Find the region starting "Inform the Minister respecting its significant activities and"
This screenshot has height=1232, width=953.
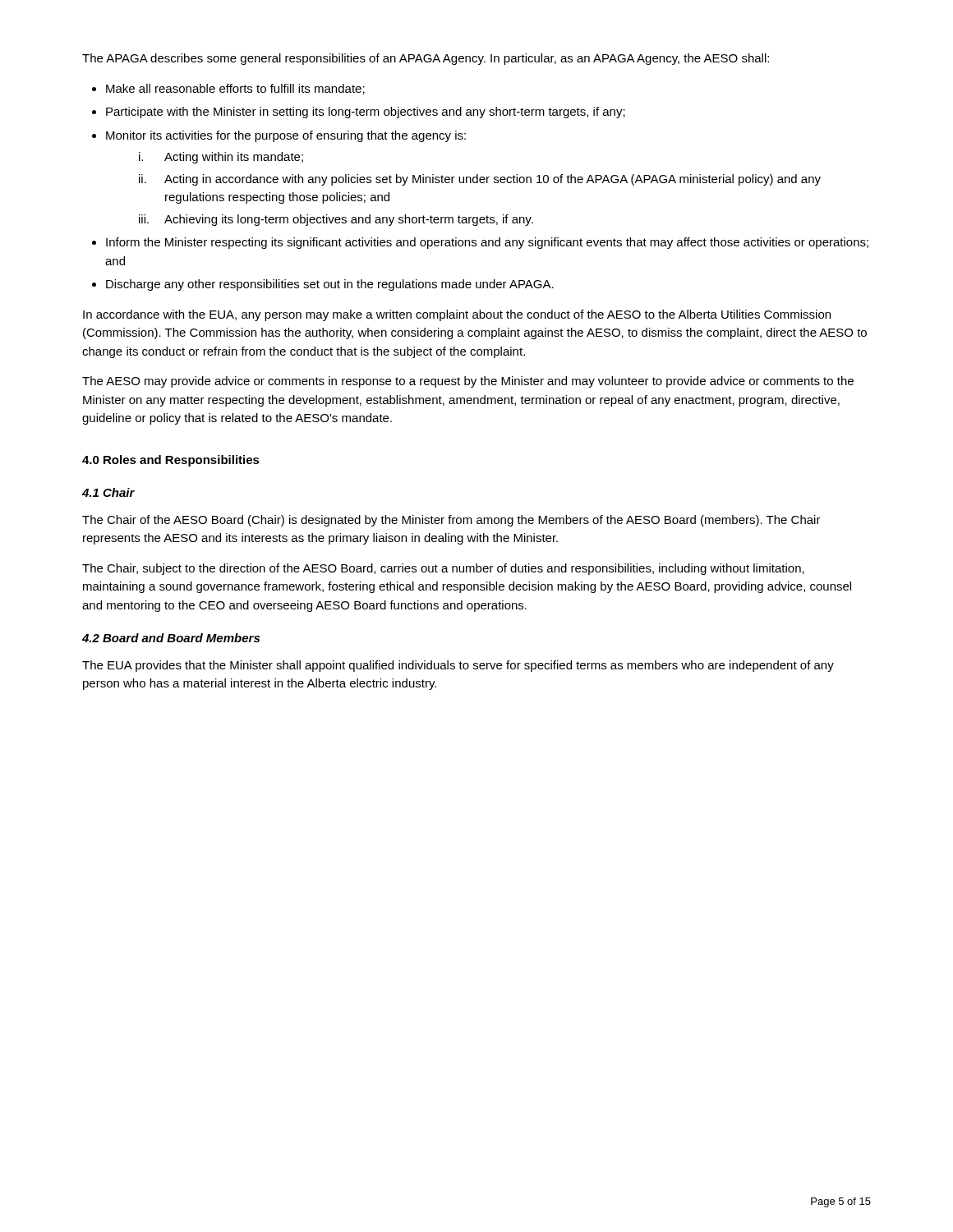[x=487, y=251]
